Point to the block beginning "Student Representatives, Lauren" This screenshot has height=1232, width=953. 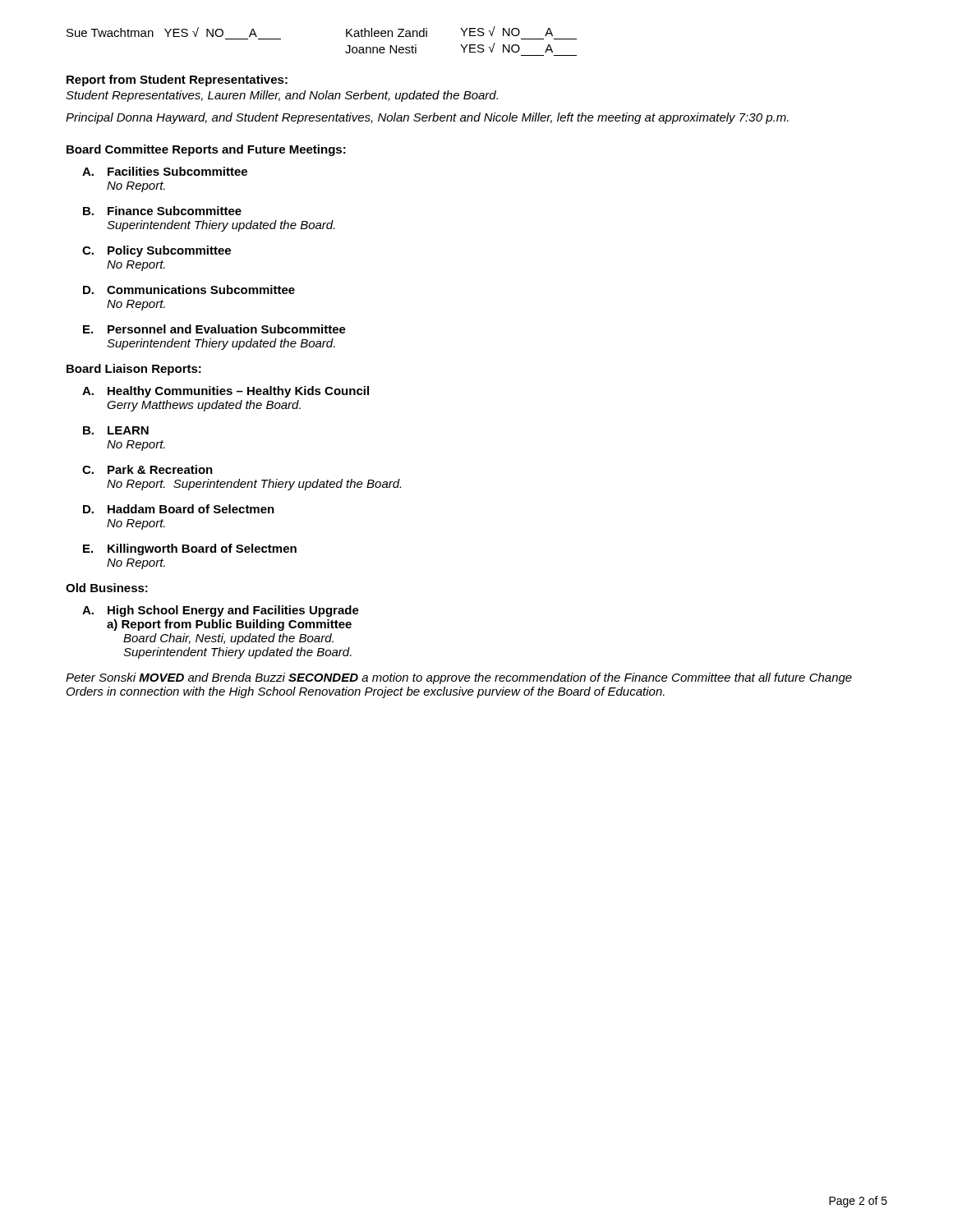coord(283,95)
